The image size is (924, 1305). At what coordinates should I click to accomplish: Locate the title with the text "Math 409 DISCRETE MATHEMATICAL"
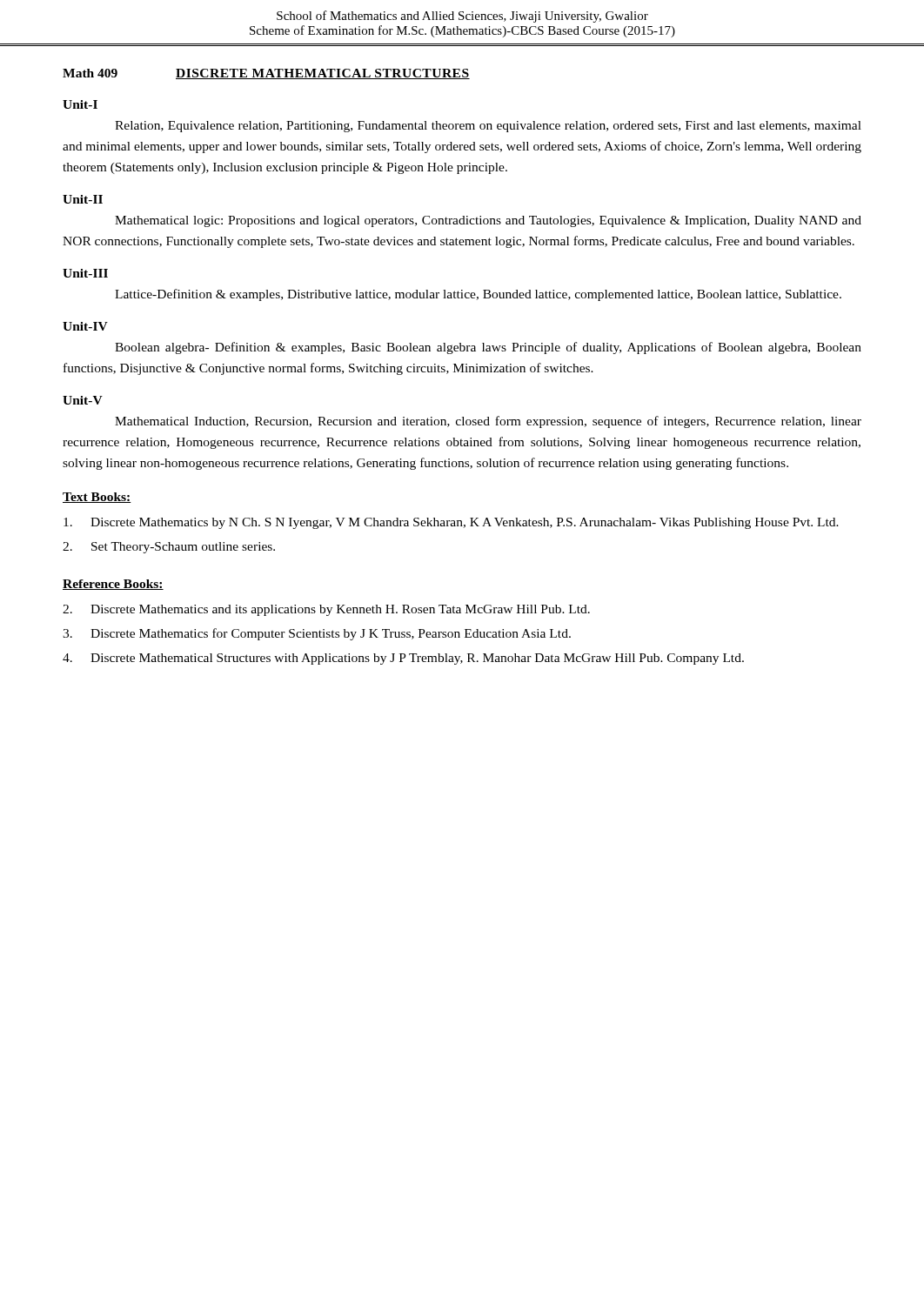[266, 73]
